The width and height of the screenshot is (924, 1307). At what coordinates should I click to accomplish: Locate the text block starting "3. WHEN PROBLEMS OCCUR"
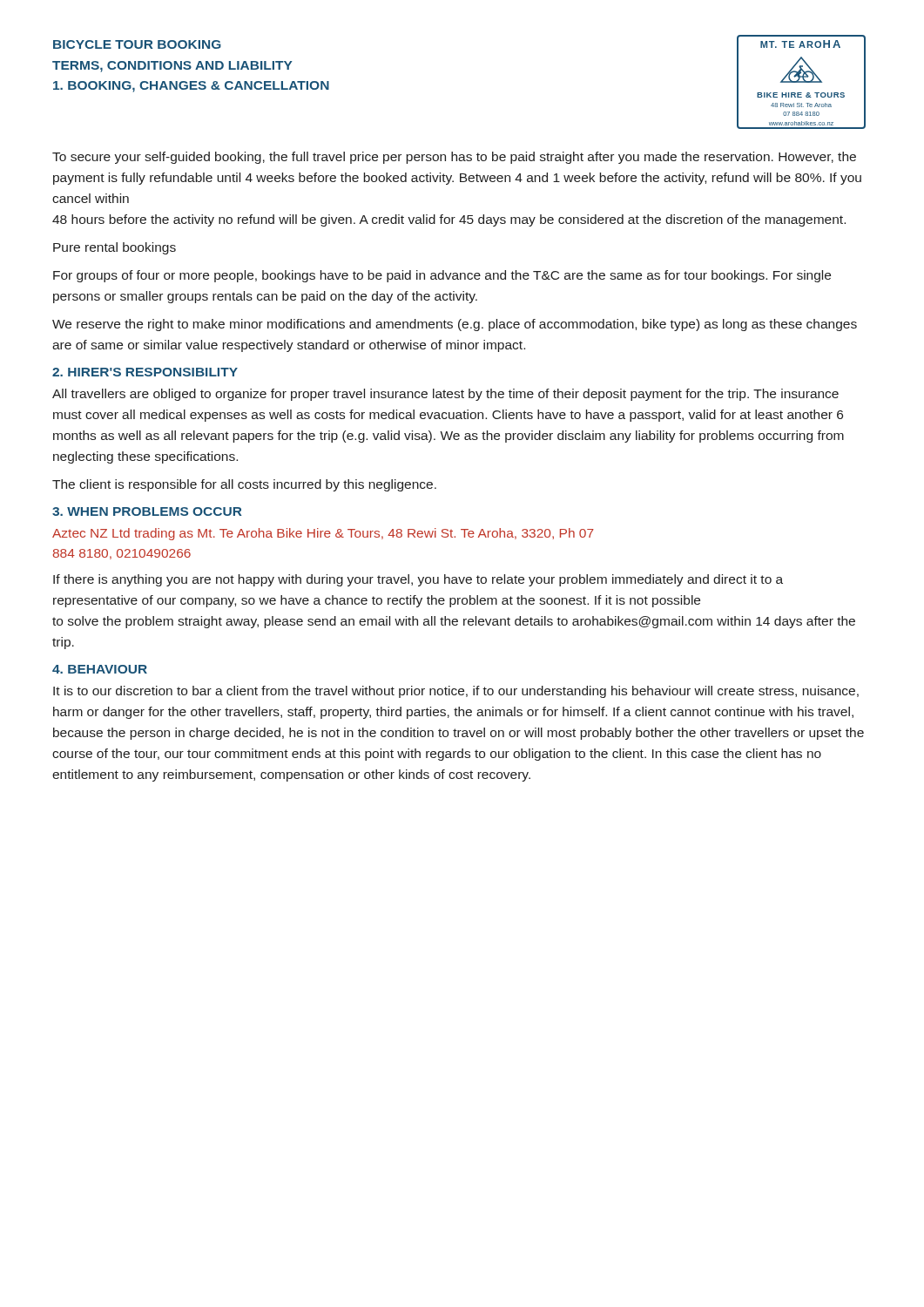tap(147, 511)
